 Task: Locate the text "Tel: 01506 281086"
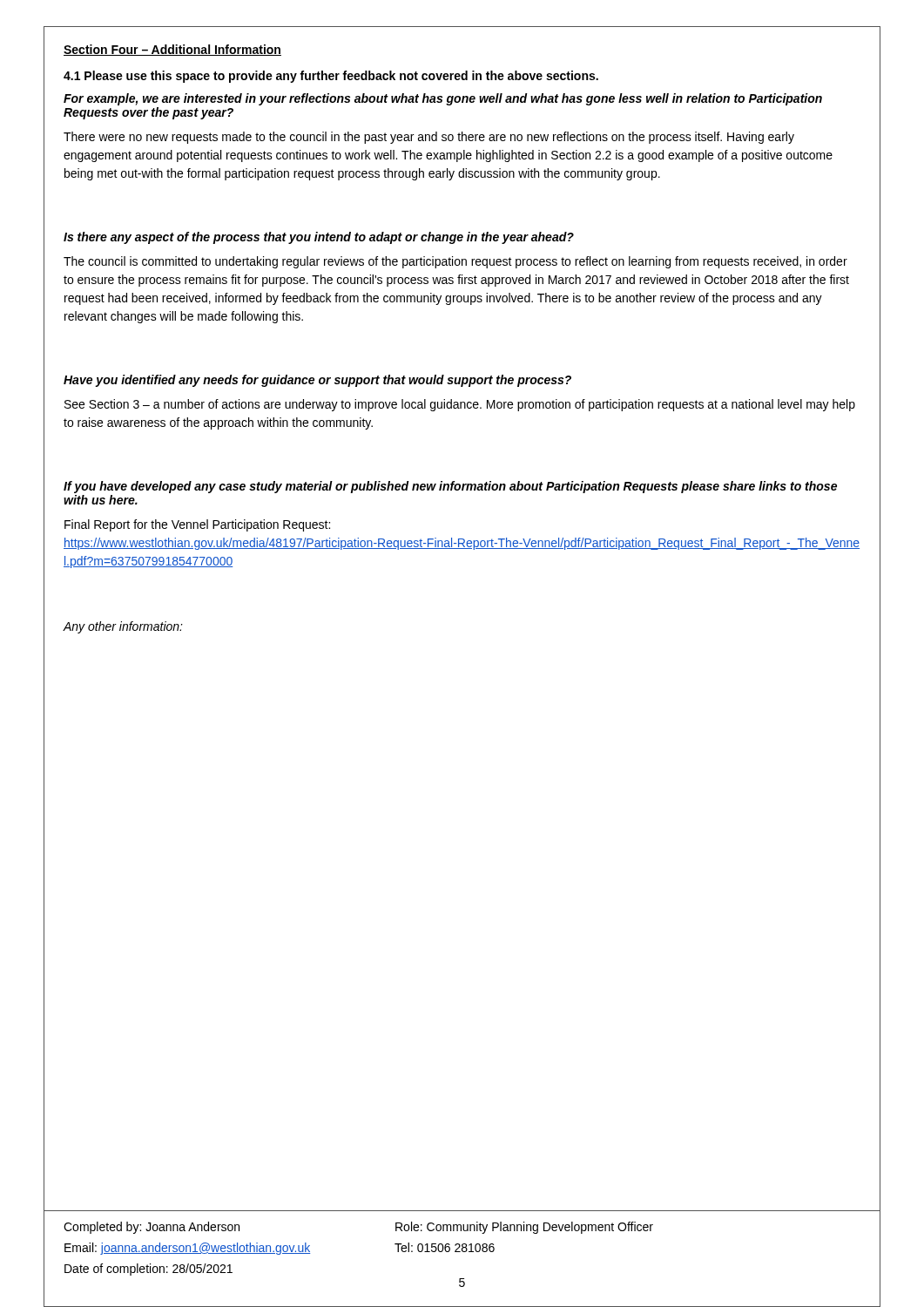(445, 1248)
